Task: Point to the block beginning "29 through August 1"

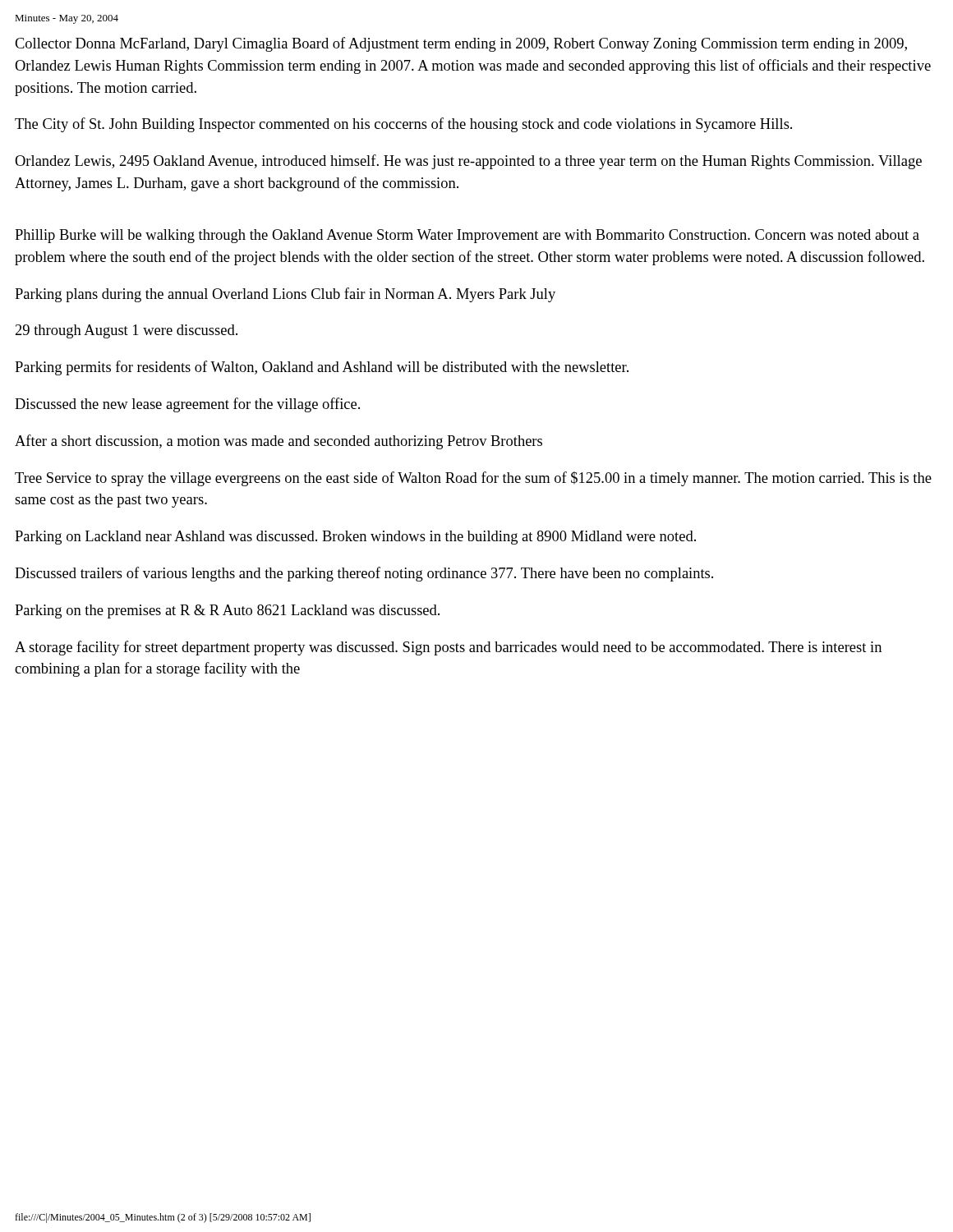Action: point(127,330)
